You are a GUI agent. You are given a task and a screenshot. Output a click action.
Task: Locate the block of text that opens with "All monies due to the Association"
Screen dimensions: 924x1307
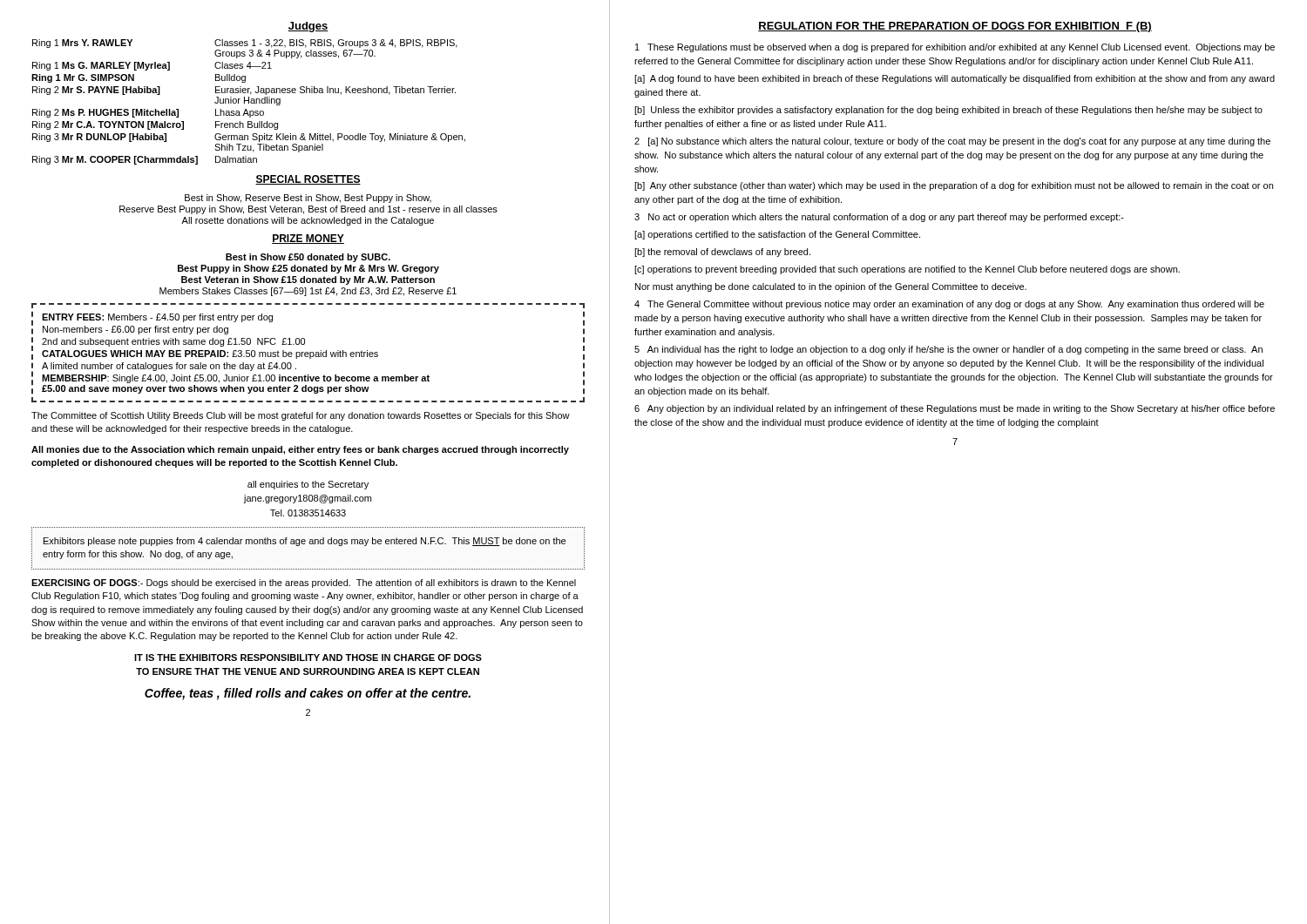[300, 456]
